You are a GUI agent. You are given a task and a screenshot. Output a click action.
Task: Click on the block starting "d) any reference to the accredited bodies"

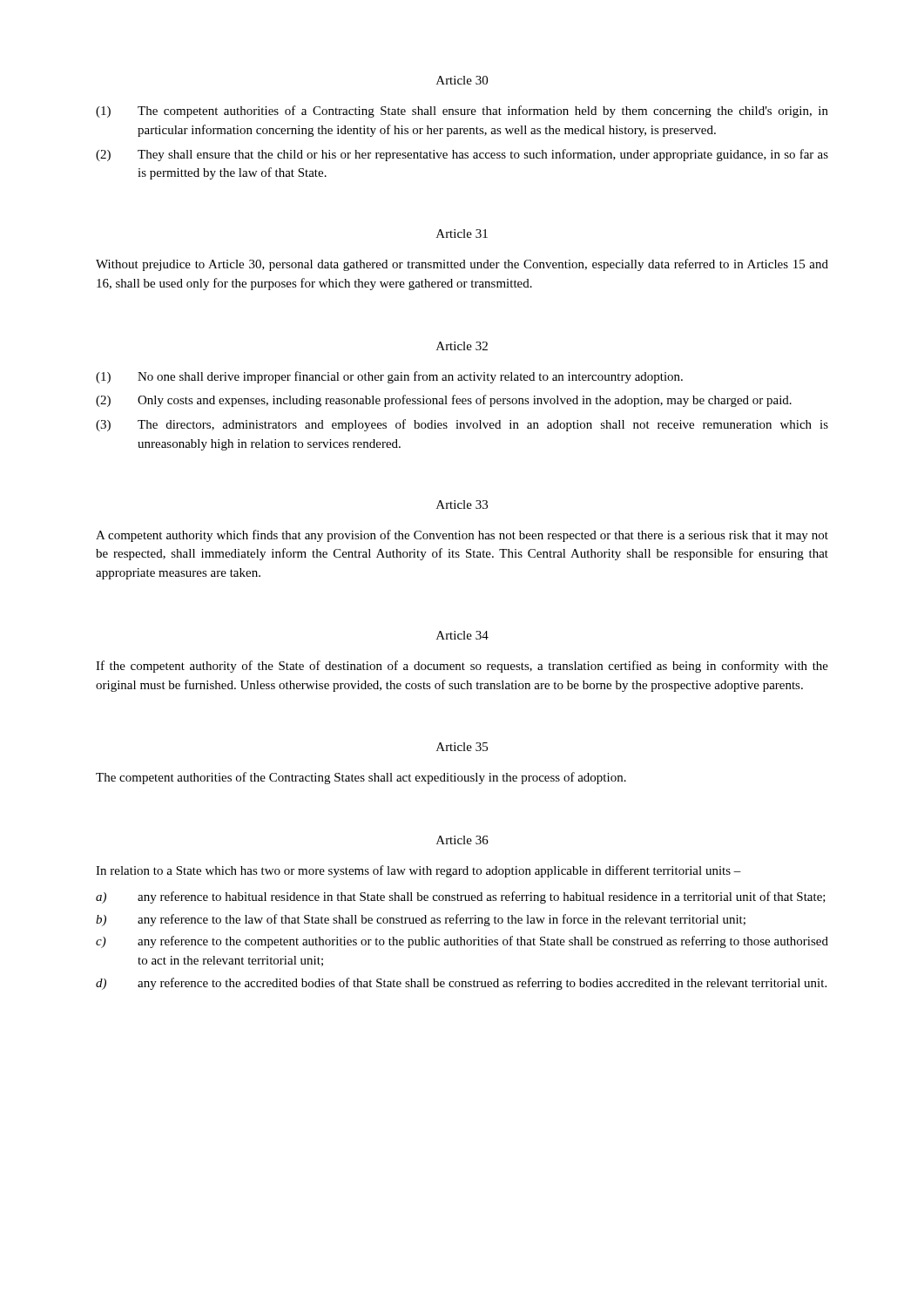pos(462,983)
